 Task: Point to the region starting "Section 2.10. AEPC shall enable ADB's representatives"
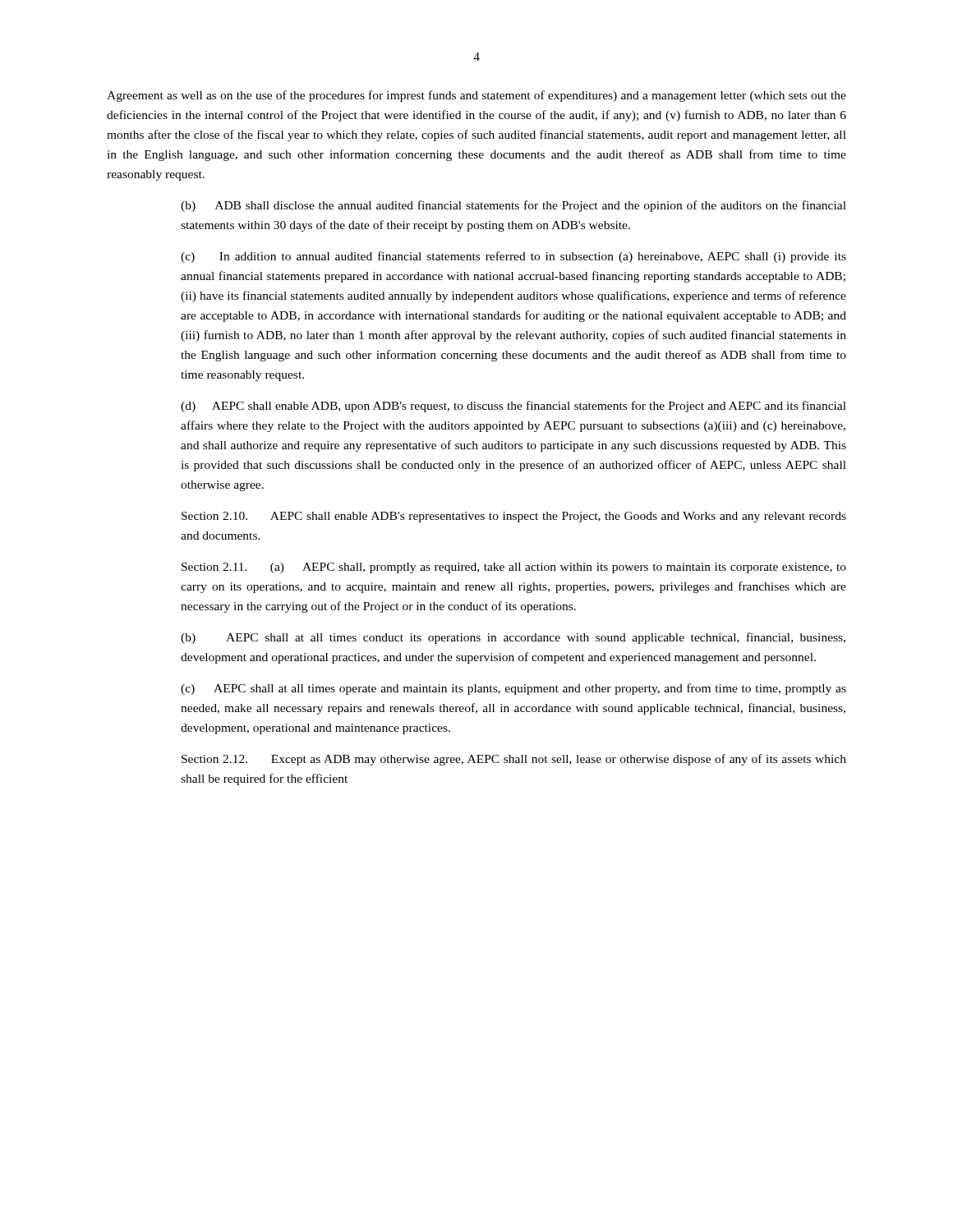coord(513,526)
